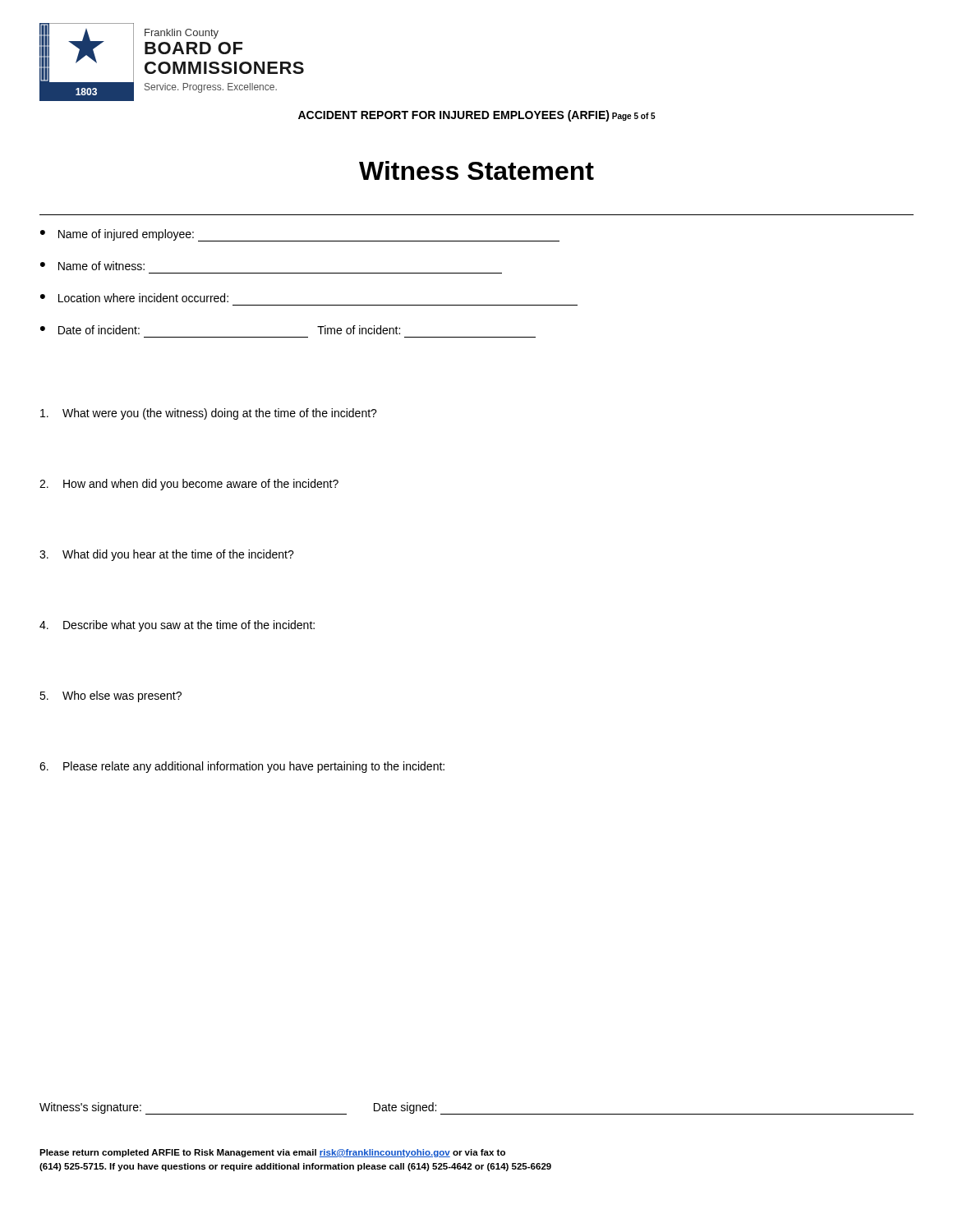953x1232 pixels.
Task: Click where it says "5. Who else was present?"
Action: (110, 696)
